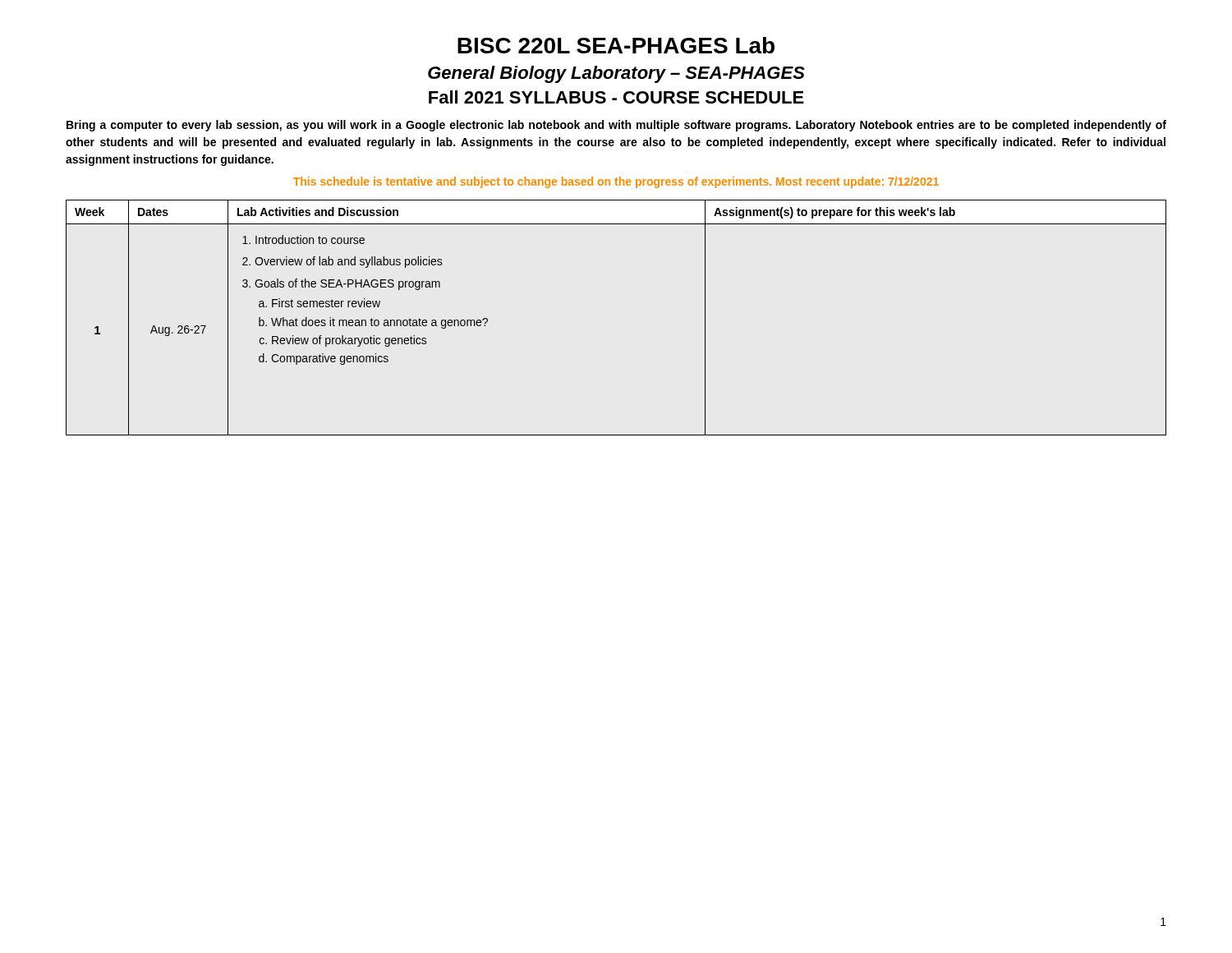Find the block on this page that starts "This schedule is tentative and subject"

616,182
